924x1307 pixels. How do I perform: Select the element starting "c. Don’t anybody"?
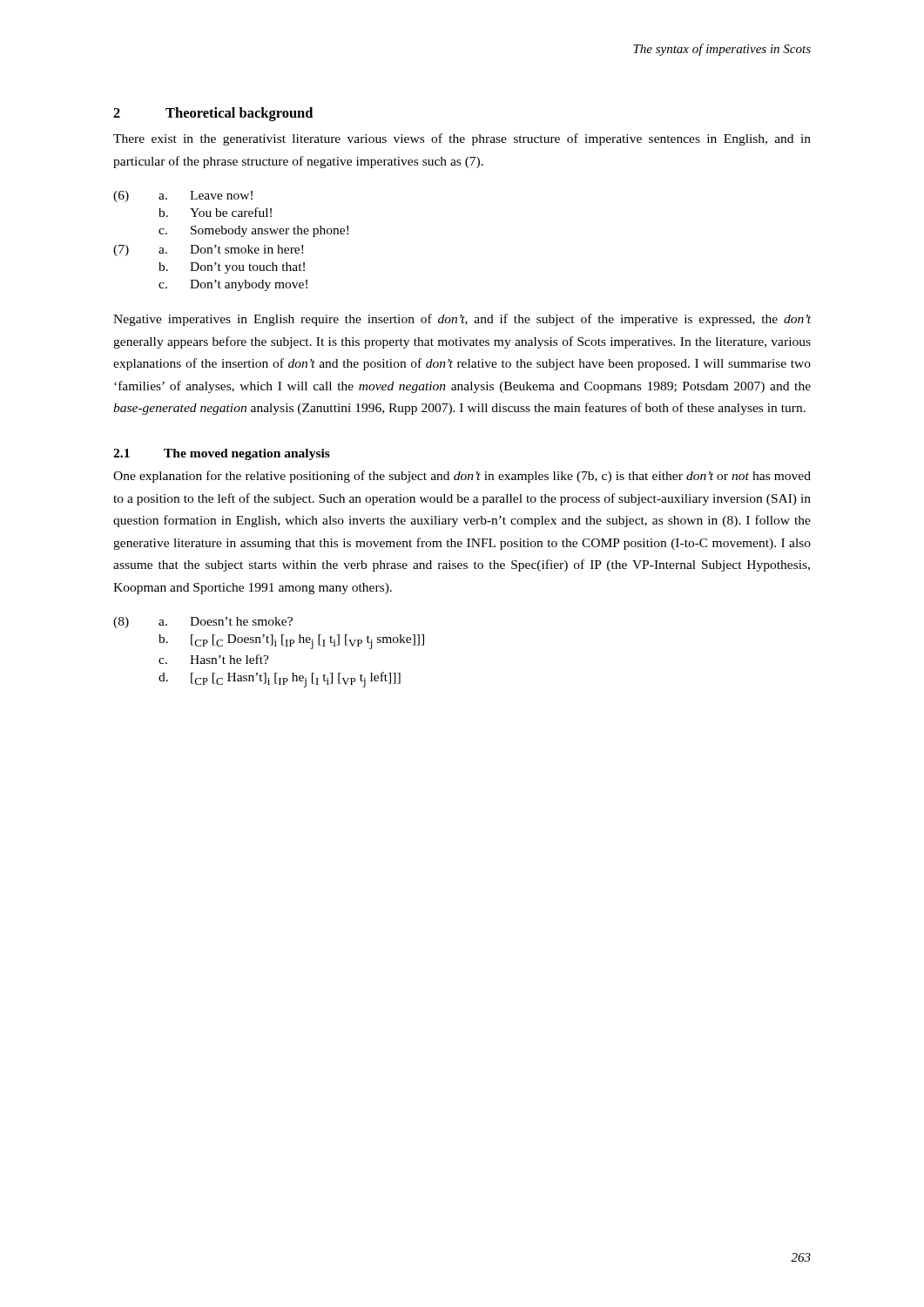[234, 284]
